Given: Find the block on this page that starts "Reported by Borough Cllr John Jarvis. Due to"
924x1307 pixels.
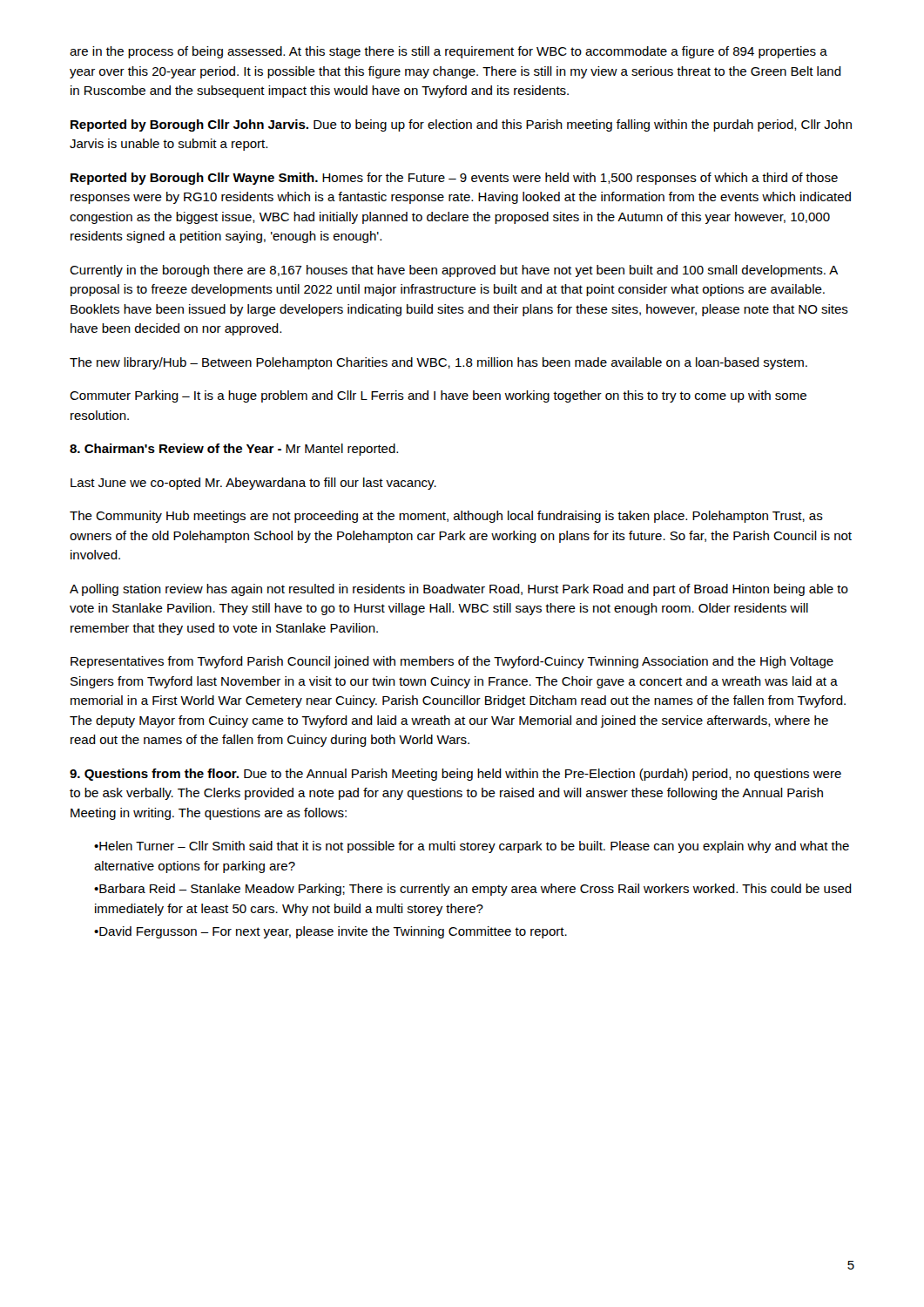Looking at the screenshot, I should 461,134.
